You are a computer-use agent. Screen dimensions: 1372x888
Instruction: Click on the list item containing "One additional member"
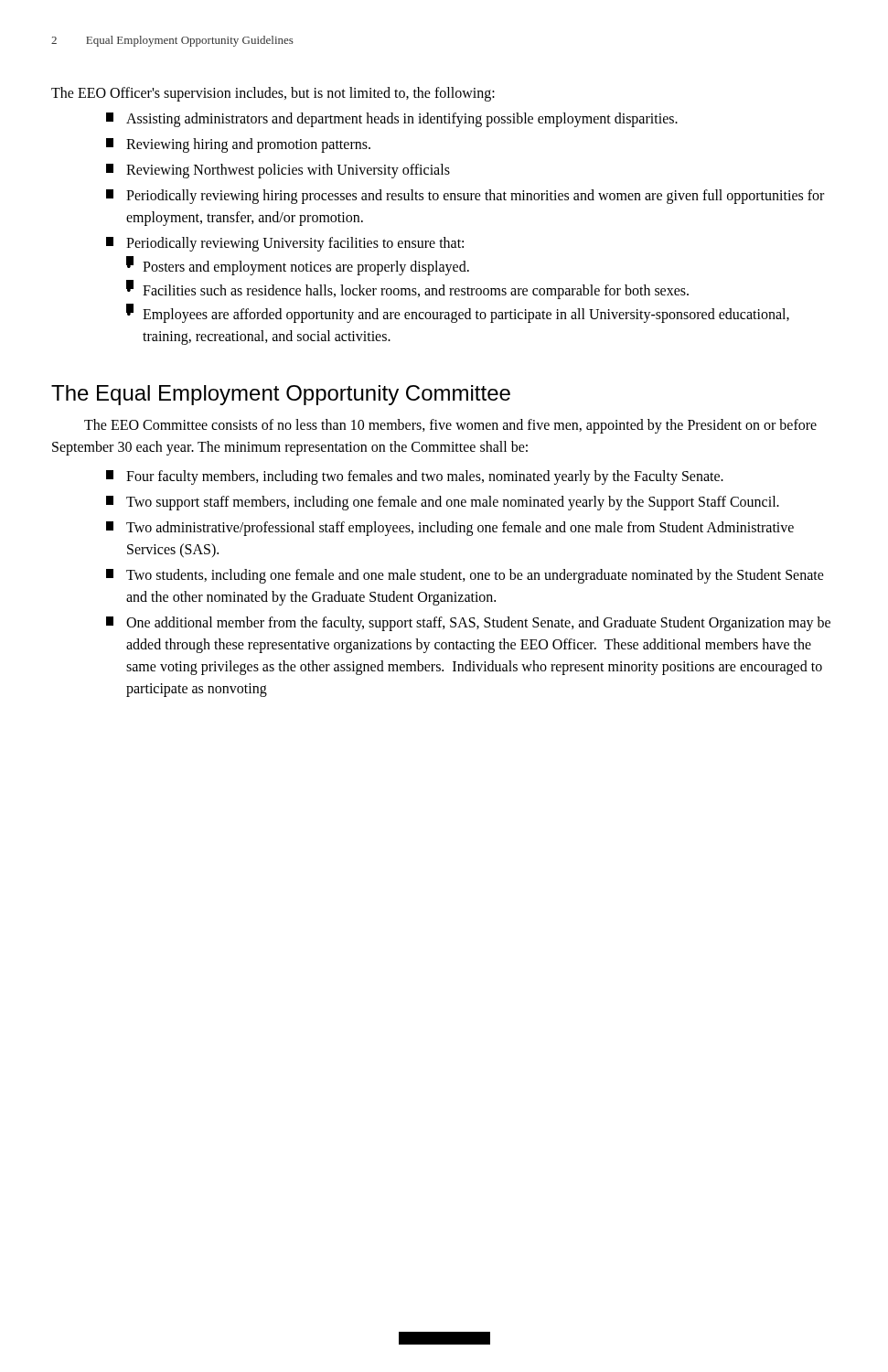479,656
